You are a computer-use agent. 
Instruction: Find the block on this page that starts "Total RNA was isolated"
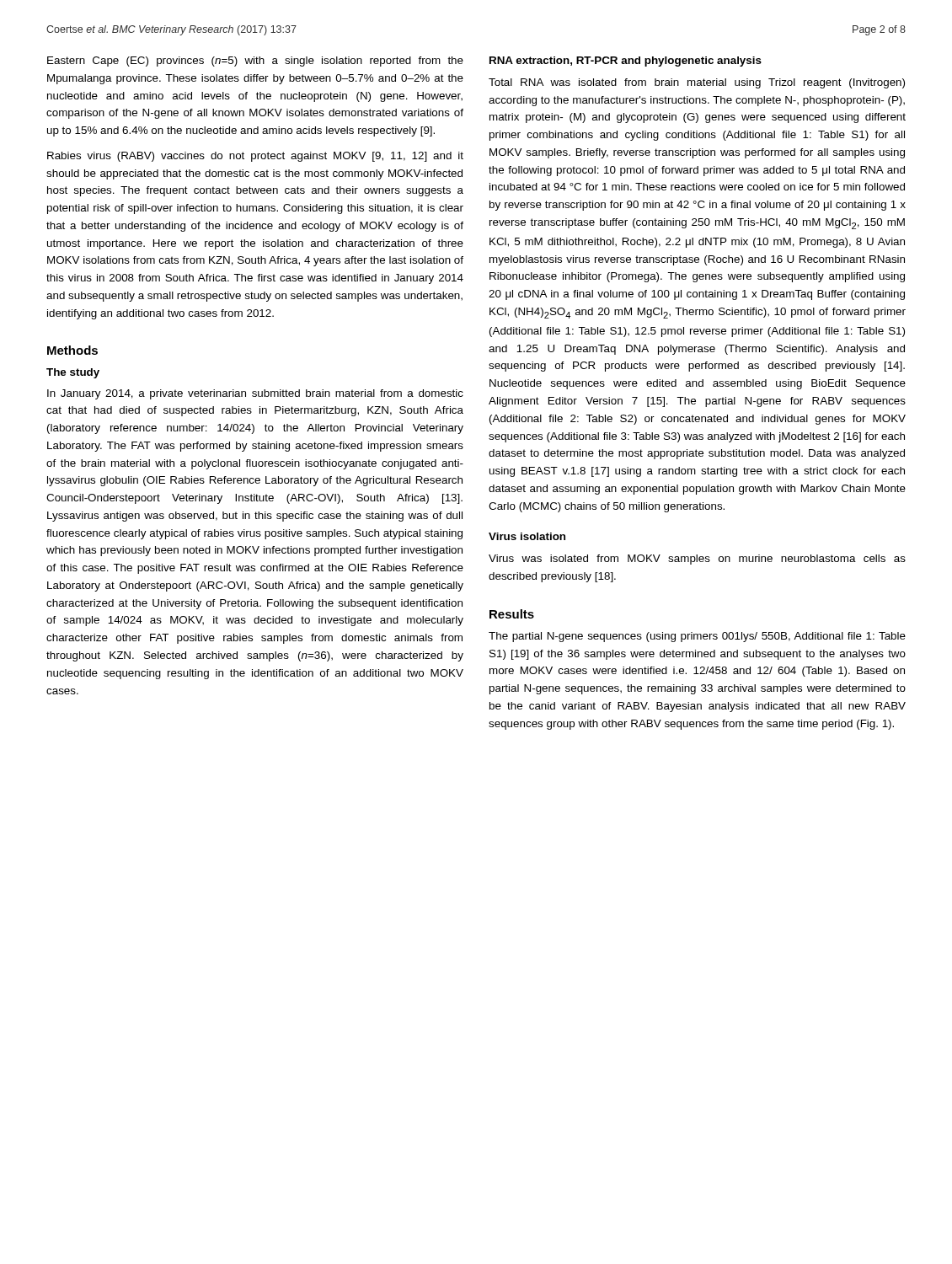coord(697,295)
